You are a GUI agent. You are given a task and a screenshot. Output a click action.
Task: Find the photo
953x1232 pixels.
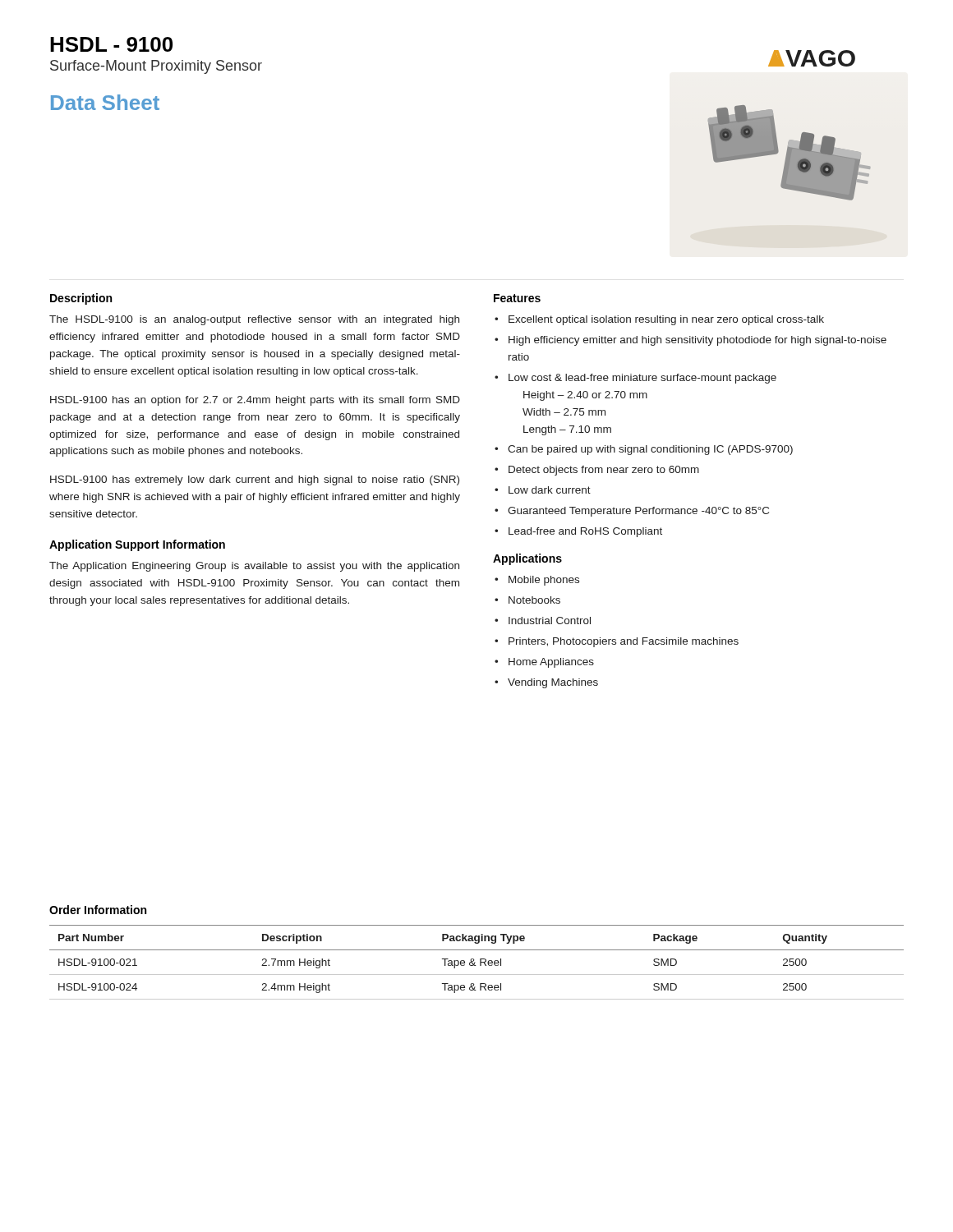[x=789, y=165]
